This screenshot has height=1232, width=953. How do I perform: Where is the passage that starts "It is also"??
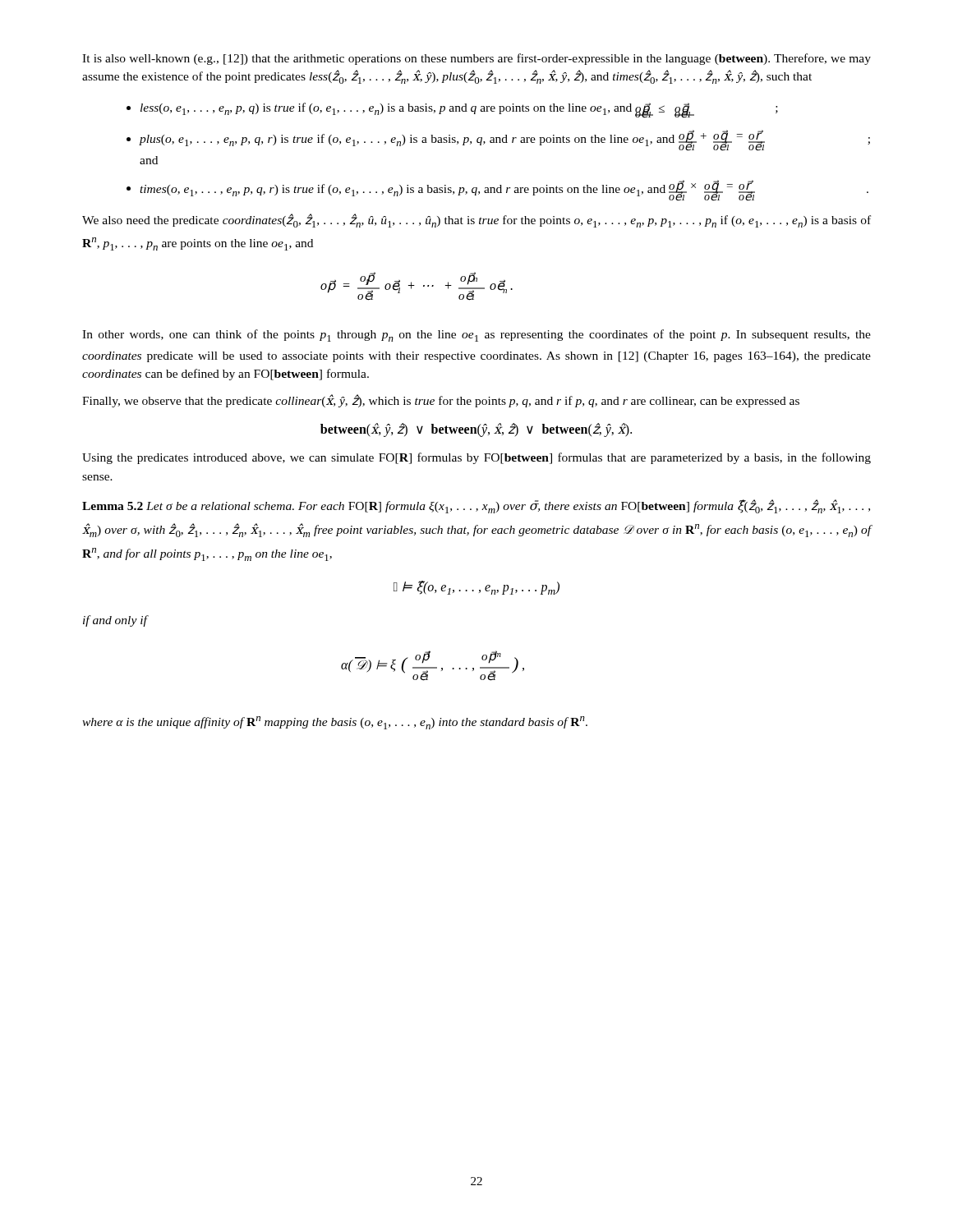click(x=476, y=69)
